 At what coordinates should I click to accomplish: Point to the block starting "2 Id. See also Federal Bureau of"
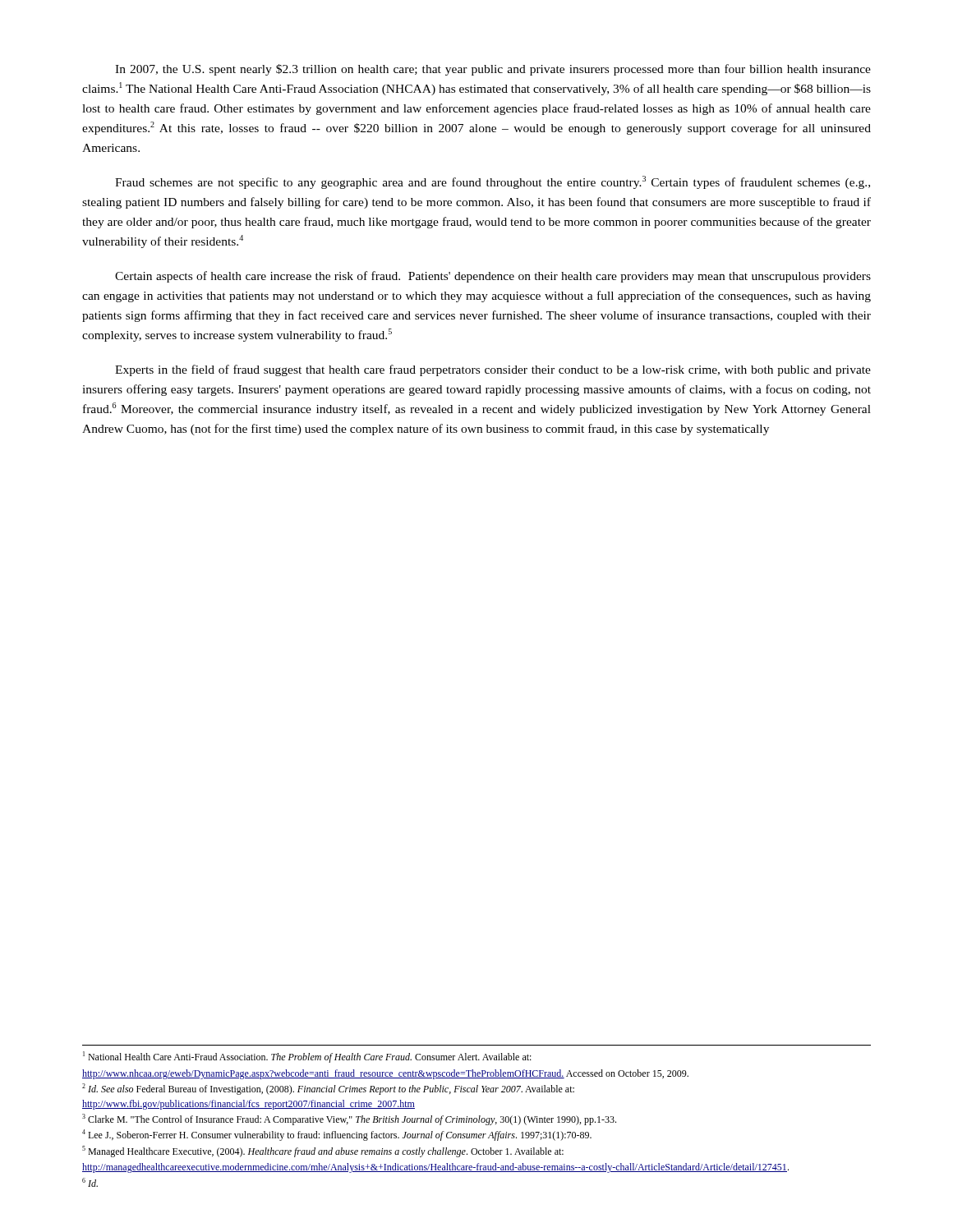[329, 1096]
